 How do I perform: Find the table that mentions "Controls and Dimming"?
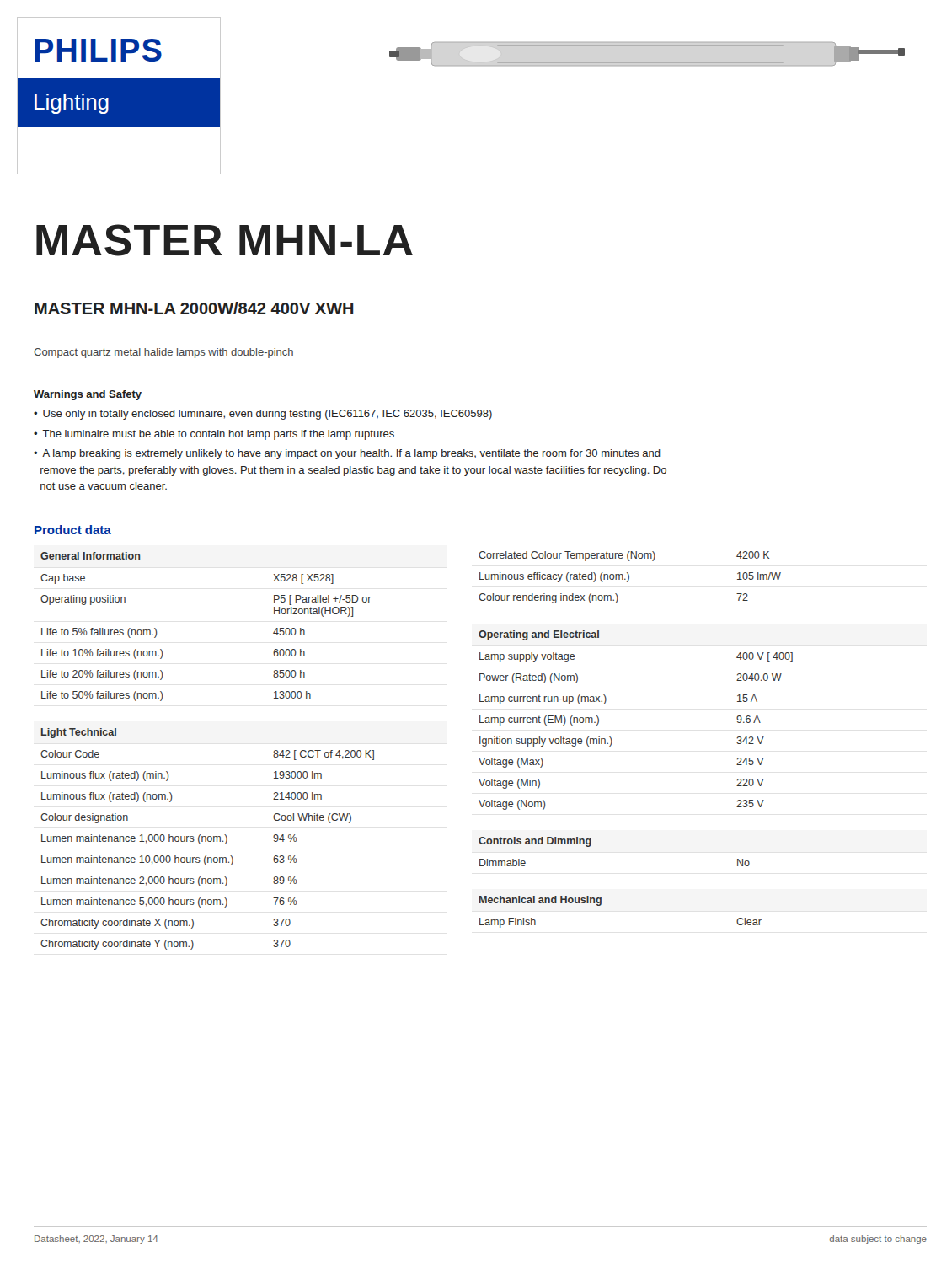tap(699, 852)
